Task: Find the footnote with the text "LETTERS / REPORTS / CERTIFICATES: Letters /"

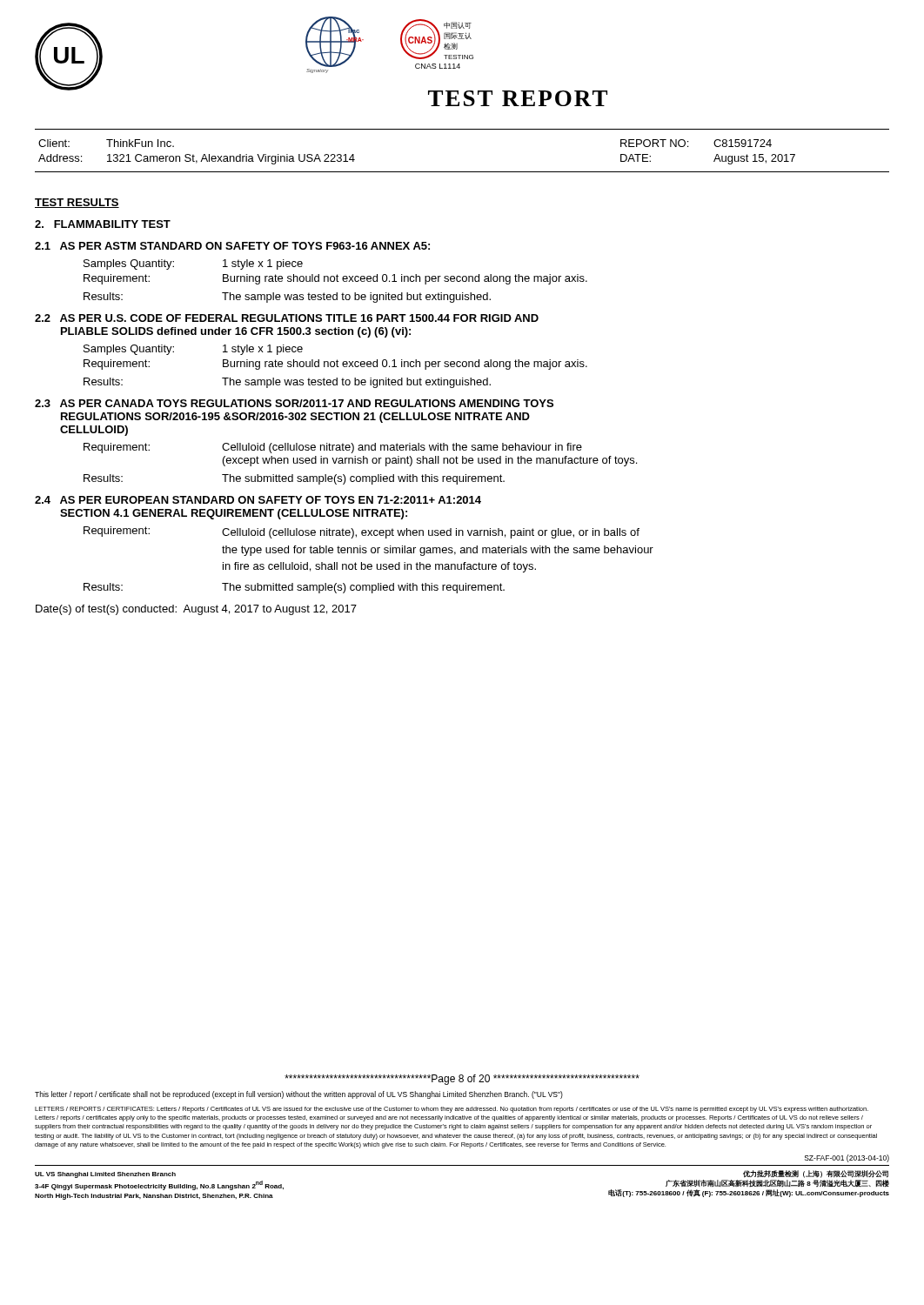Action: [456, 1127]
